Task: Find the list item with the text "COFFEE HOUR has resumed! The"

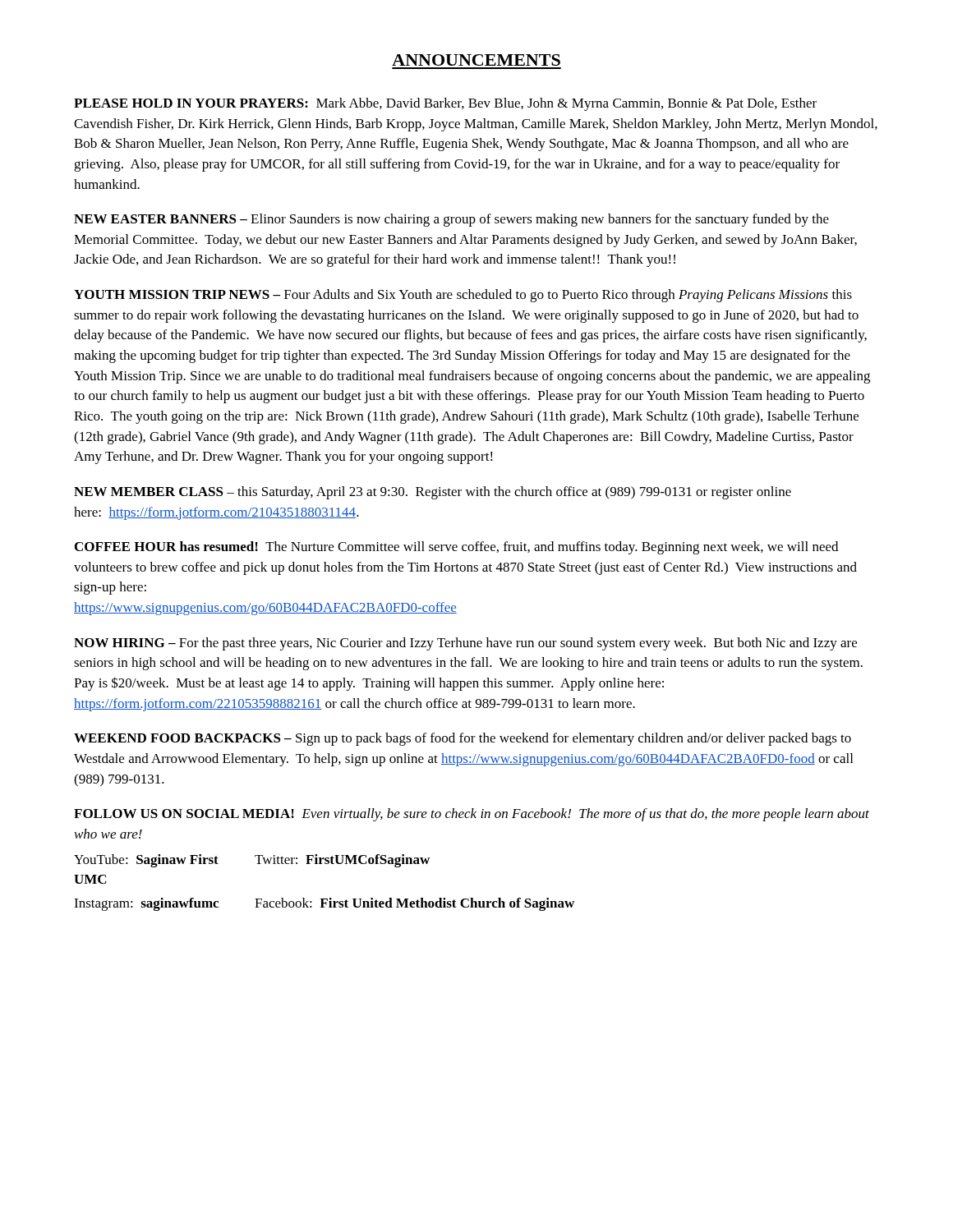Action: click(x=476, y=578)
